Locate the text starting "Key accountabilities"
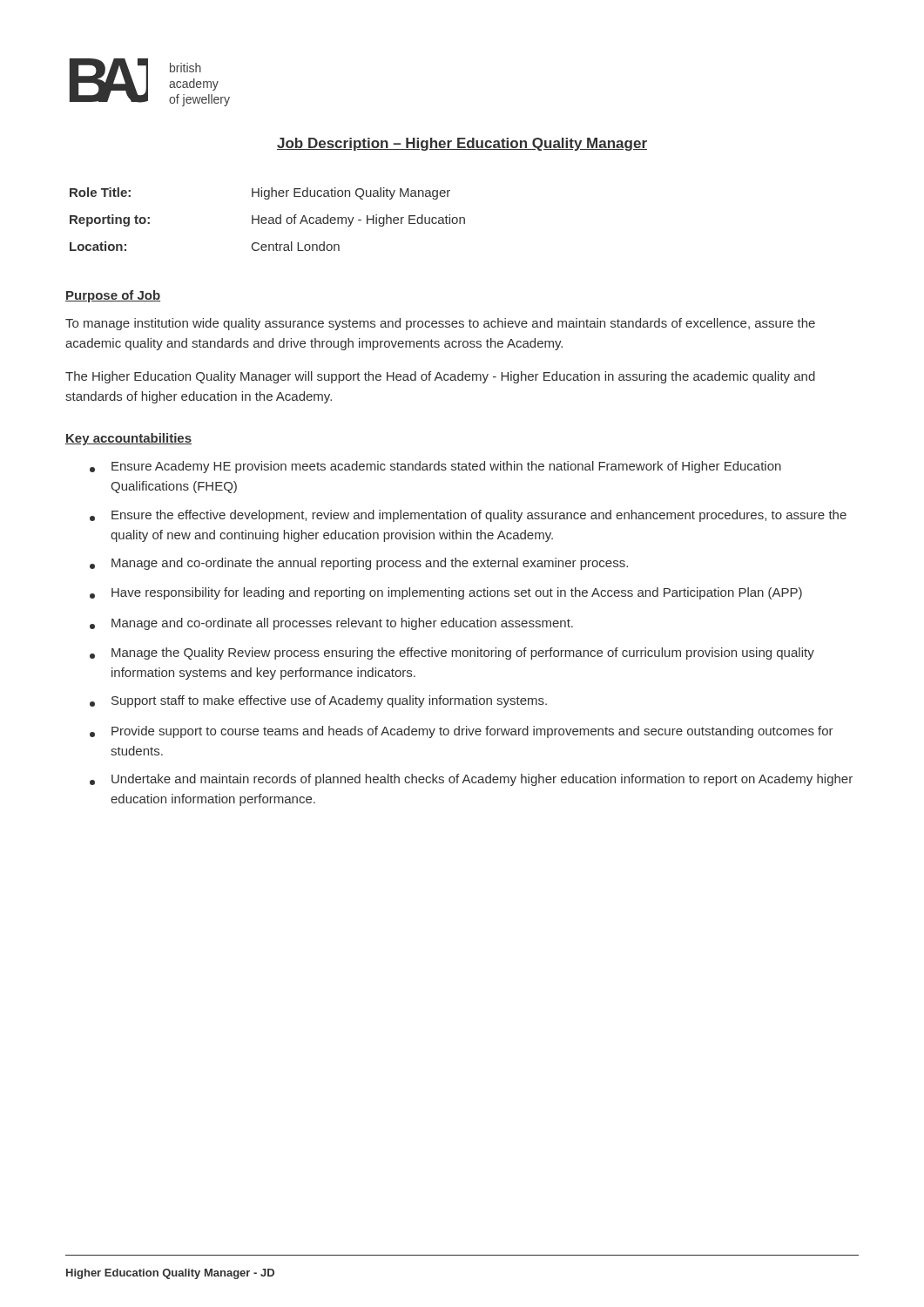This screenshot has width=924, height=1307. click(x=128, y=438)
